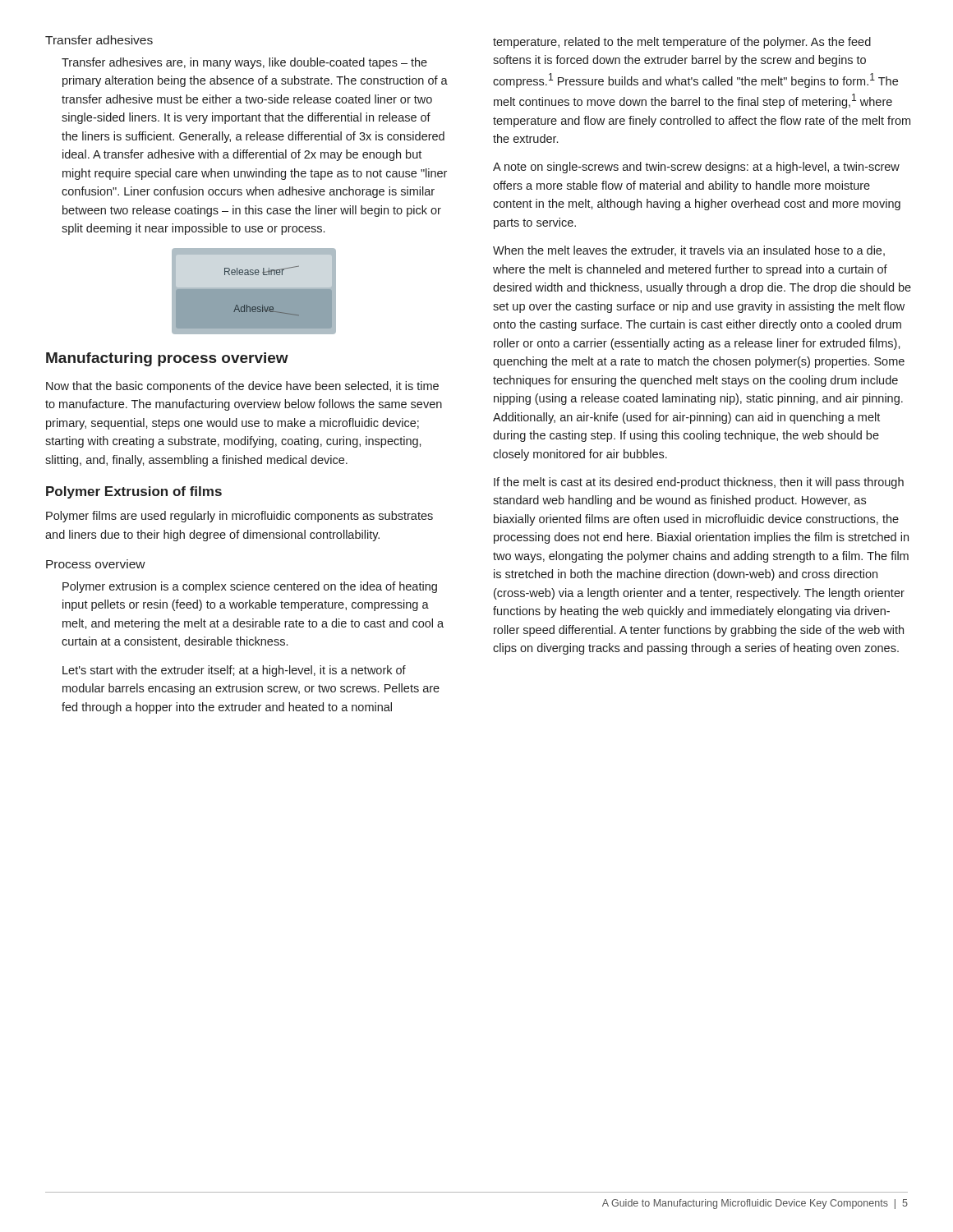Find "Transfer adhesives" on this page
The image size is (953, 1232).
[99, 40]
